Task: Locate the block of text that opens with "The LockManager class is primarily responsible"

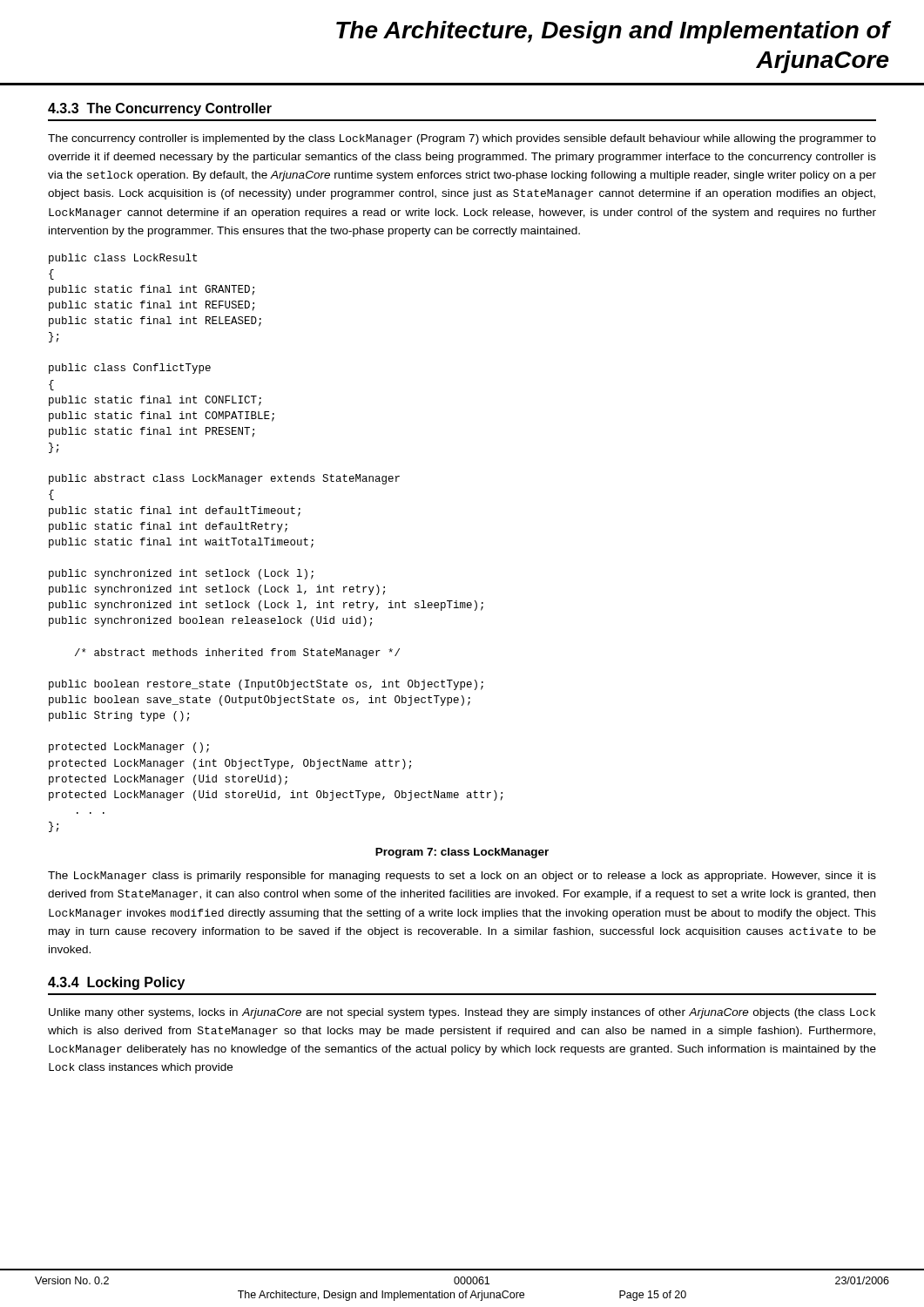Action: coord(462,912)
